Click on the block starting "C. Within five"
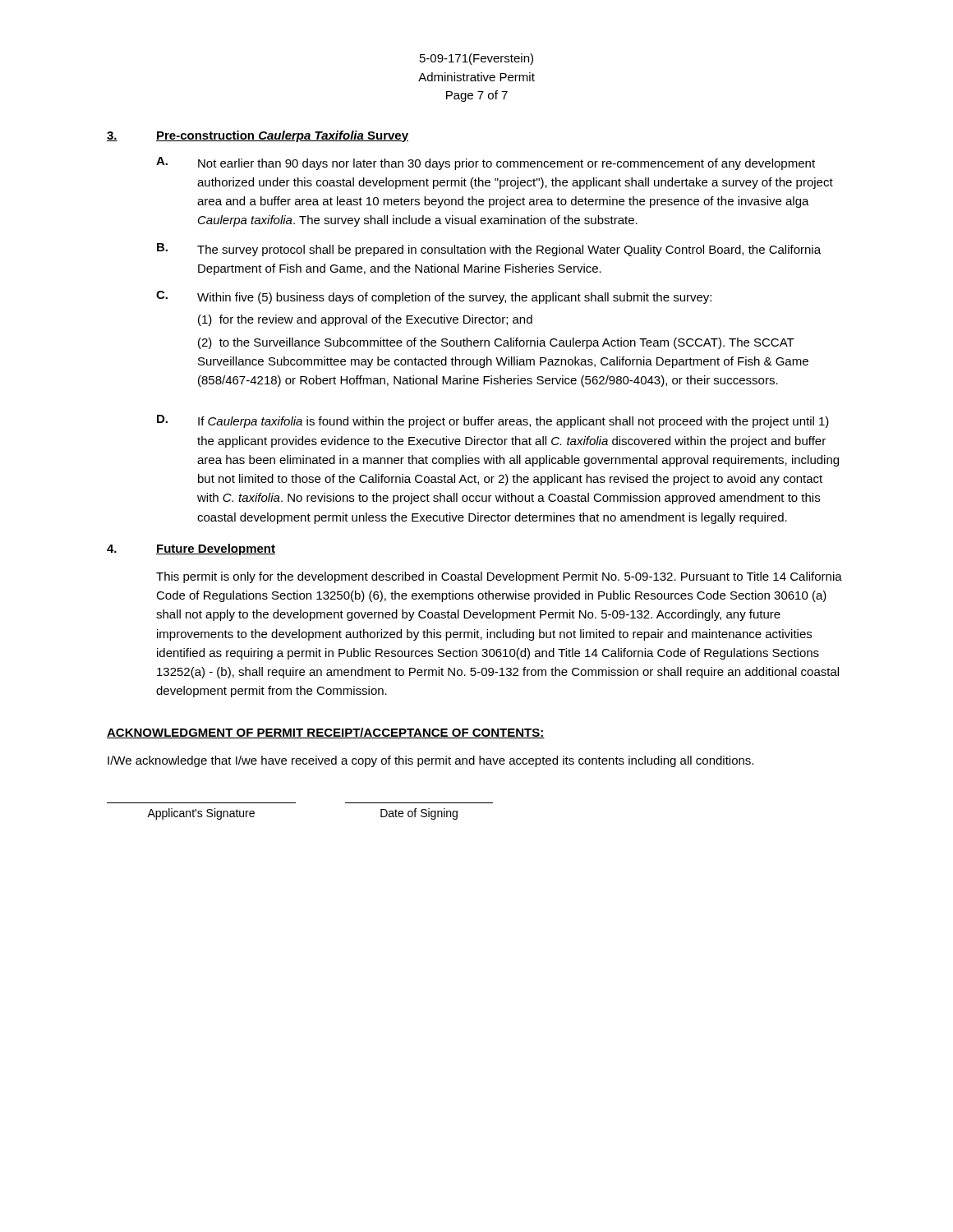Screen dimensions: 1232x953 pos(501,345)
